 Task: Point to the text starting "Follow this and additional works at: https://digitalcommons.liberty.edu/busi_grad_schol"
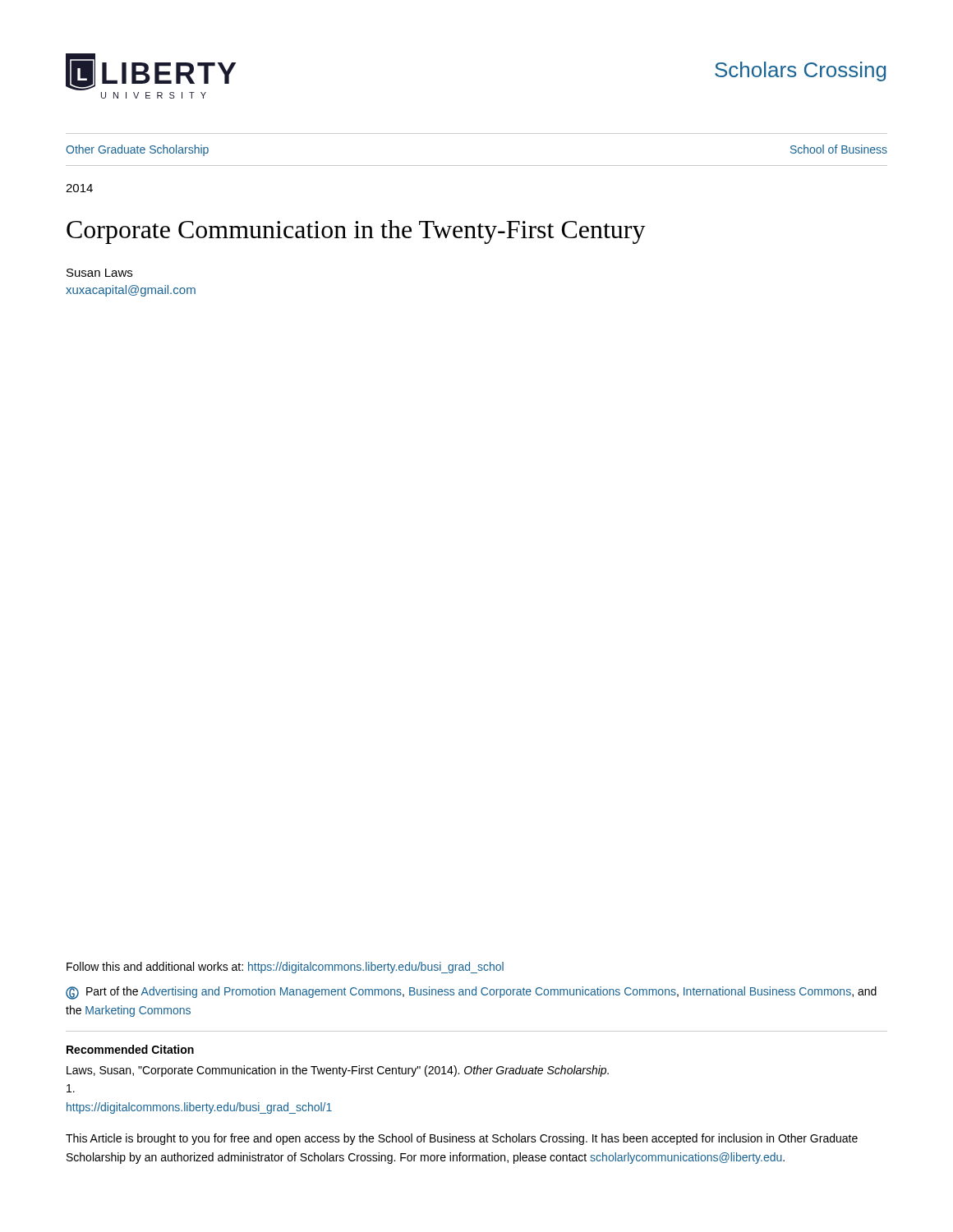click(285, 967)
